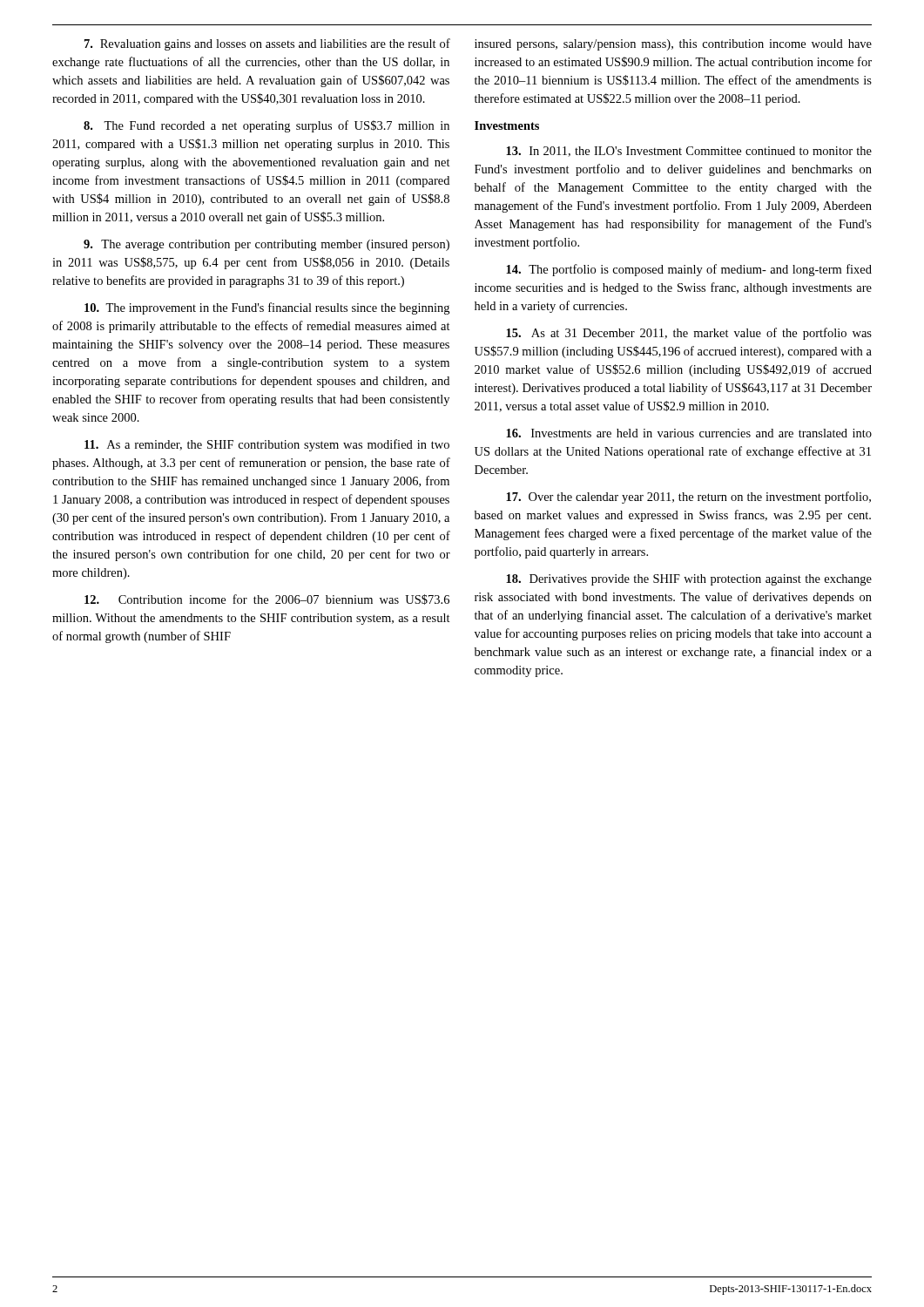
Task: Select the text block starting "16. Investments are held in various currencies and"
Action: tap(673, 452)
